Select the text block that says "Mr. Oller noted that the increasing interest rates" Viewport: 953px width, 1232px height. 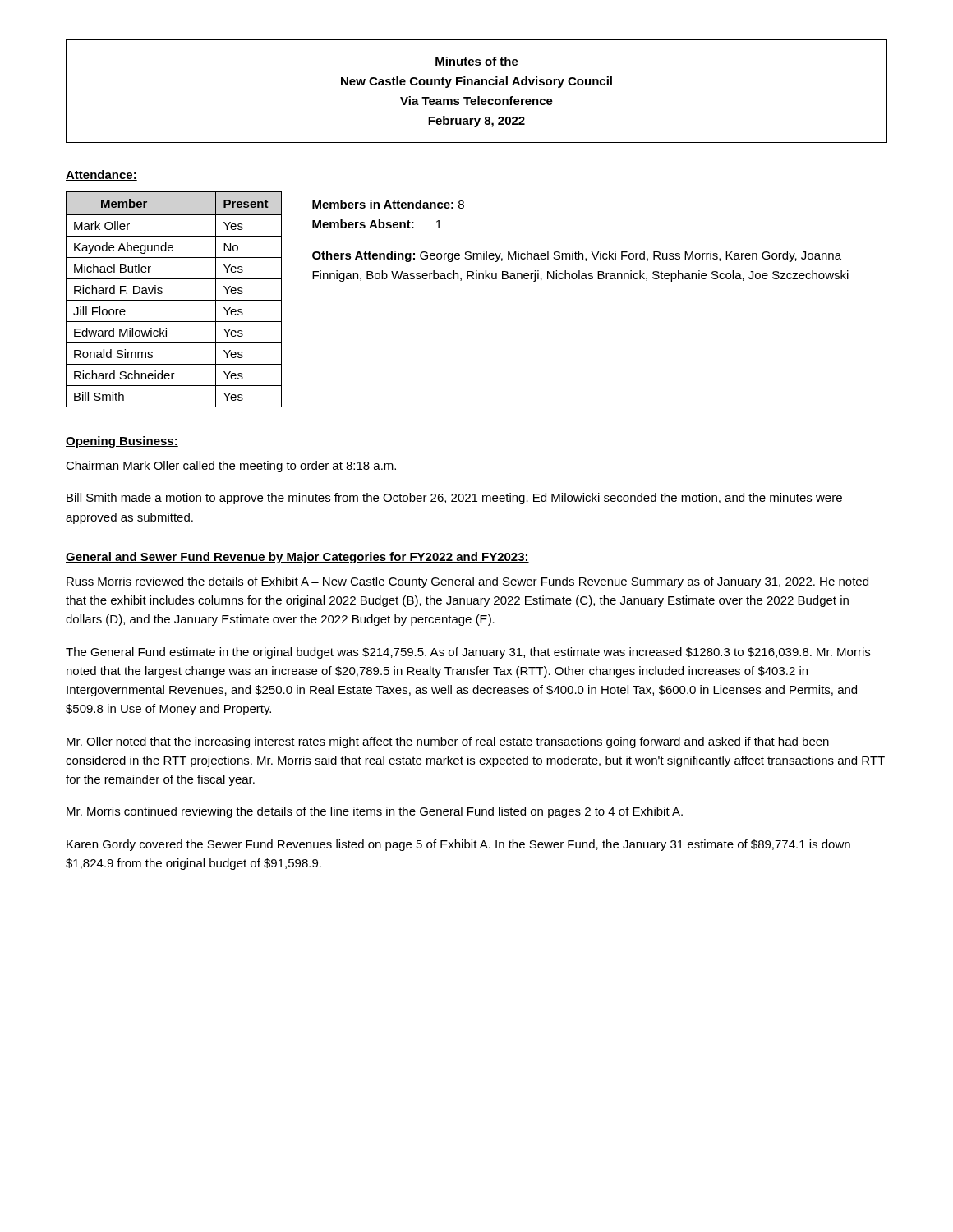[x=475, y=760]
